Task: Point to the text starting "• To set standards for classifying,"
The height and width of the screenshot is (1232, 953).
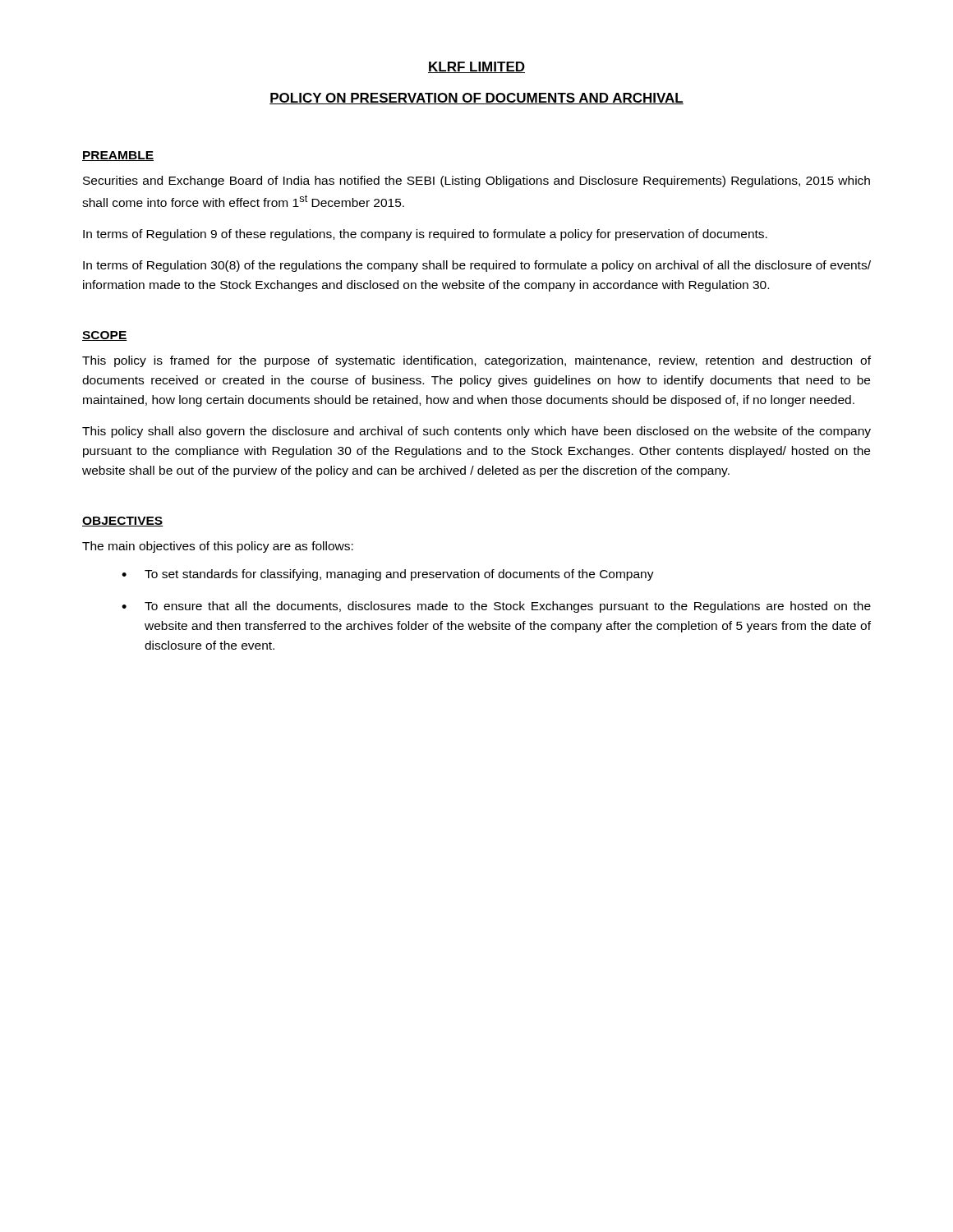Action: pos(496,575)
